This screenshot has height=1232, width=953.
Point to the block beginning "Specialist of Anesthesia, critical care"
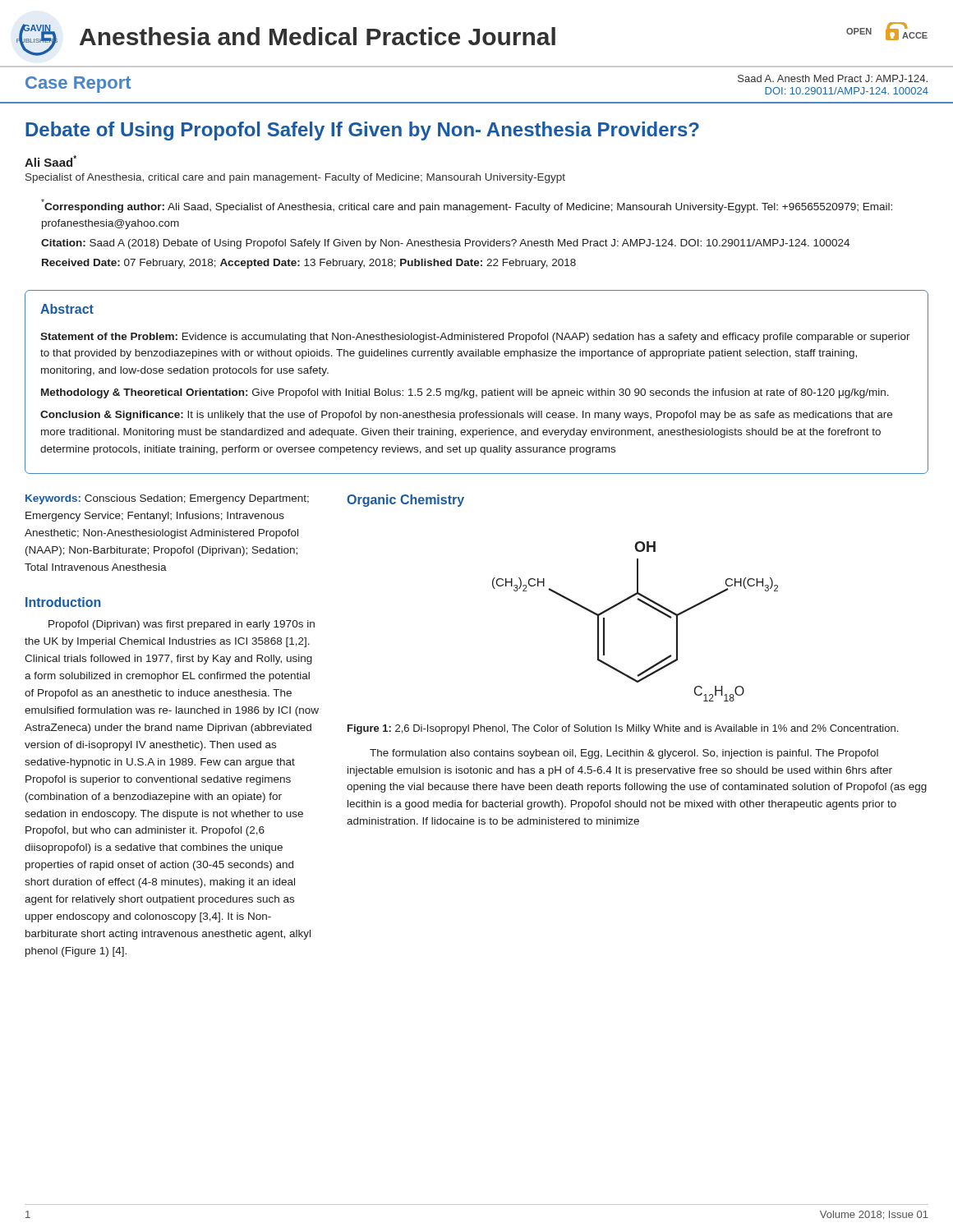point(476,177)
